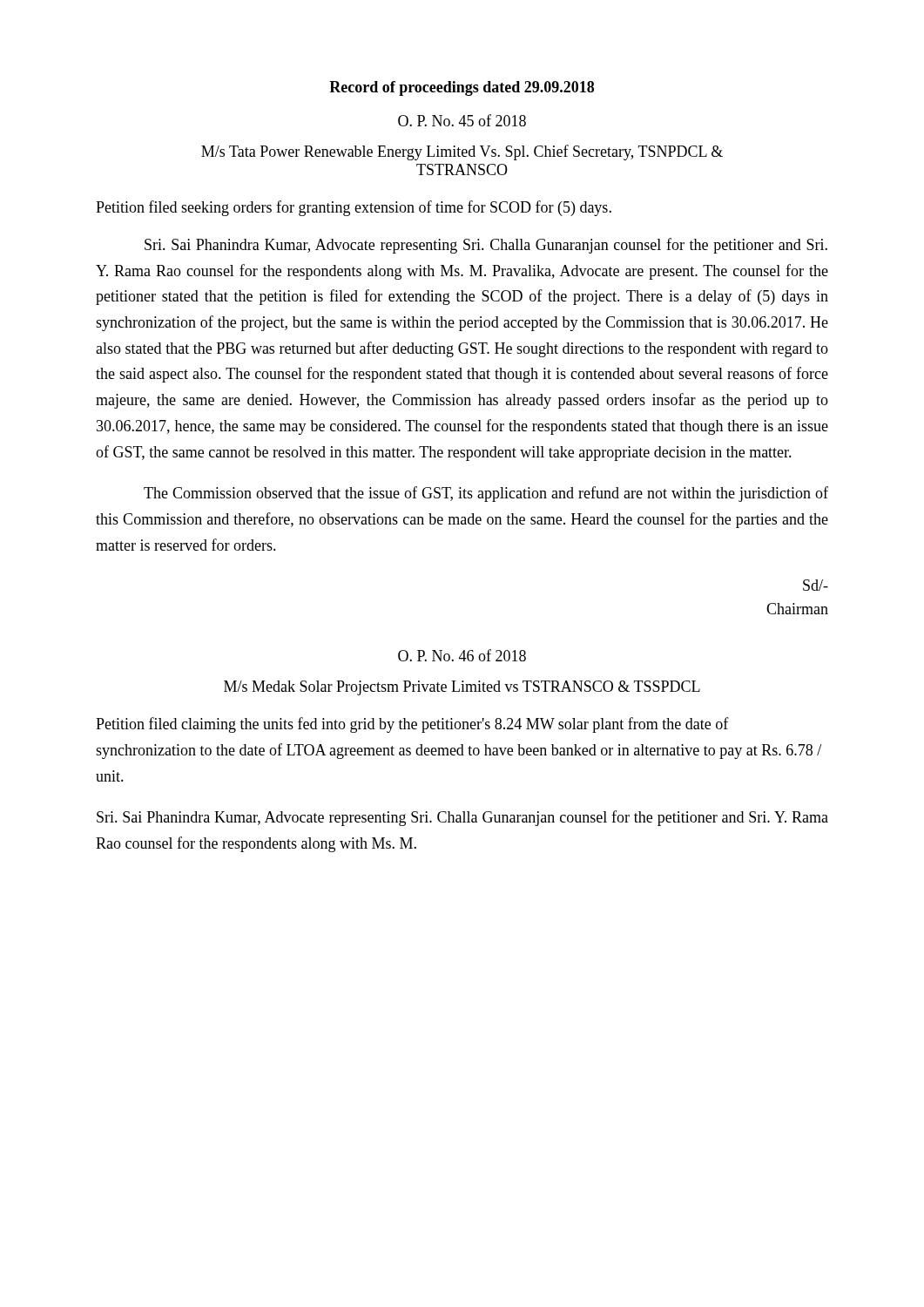924x1307 pixels.
Task: Find the block on this page that starts "Petition filed seeking orders for granting extension of"
Action: [x=354, y=207]
